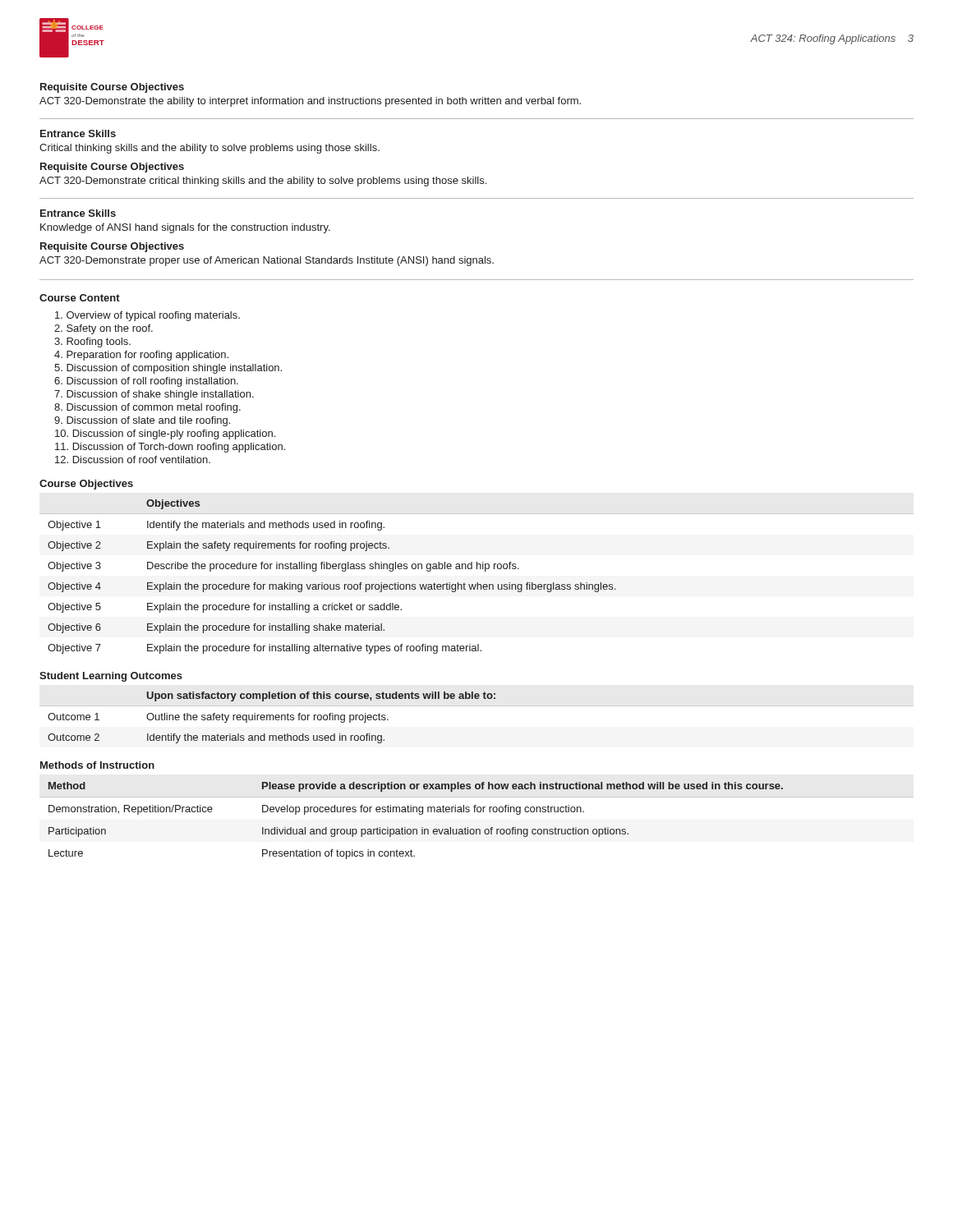
Task: Select the logo
Action: (72, 38)
